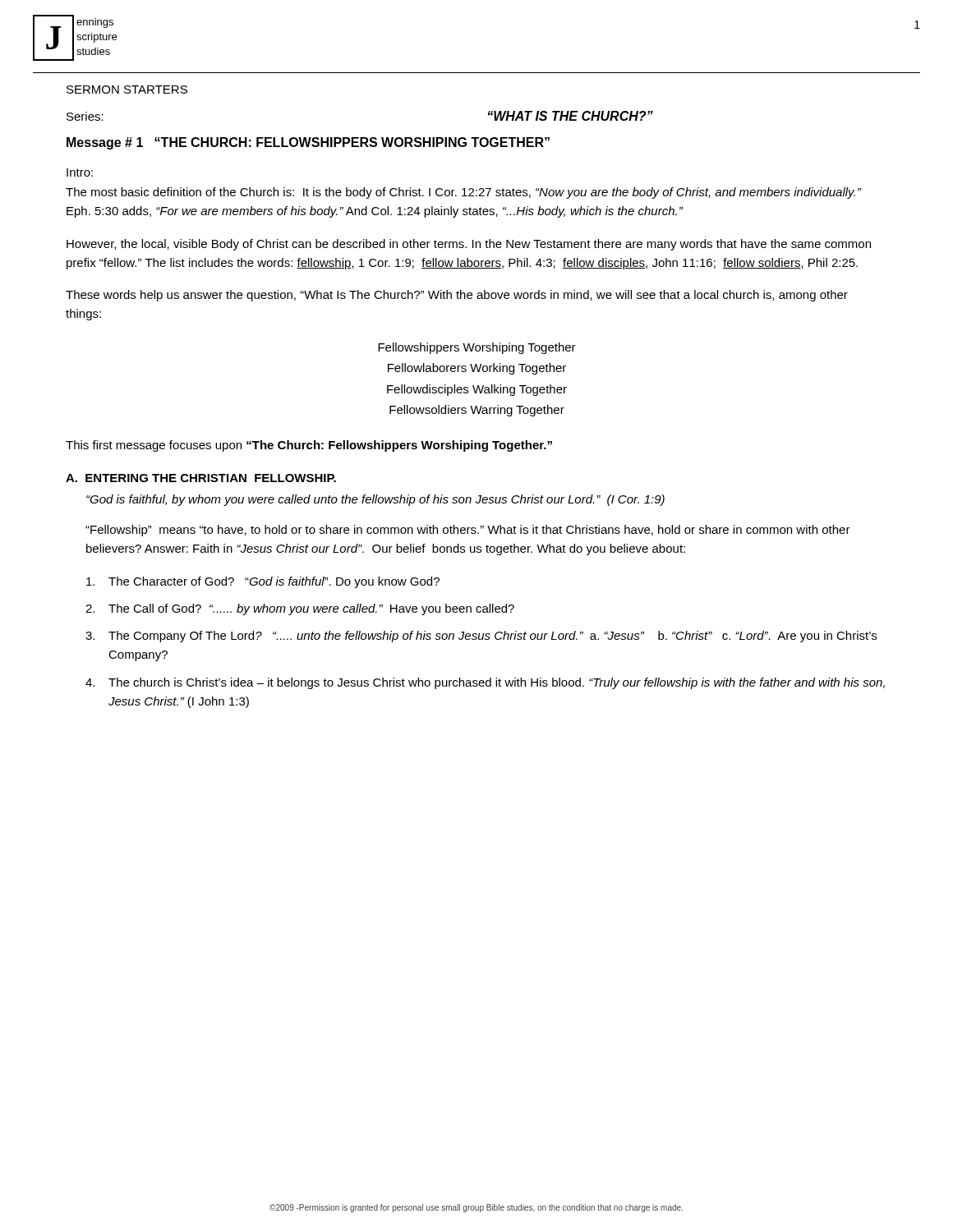
Task: Select the region starting "Series: “WHAT IS THE CHURCH?”"
Action: click(86, 115)
